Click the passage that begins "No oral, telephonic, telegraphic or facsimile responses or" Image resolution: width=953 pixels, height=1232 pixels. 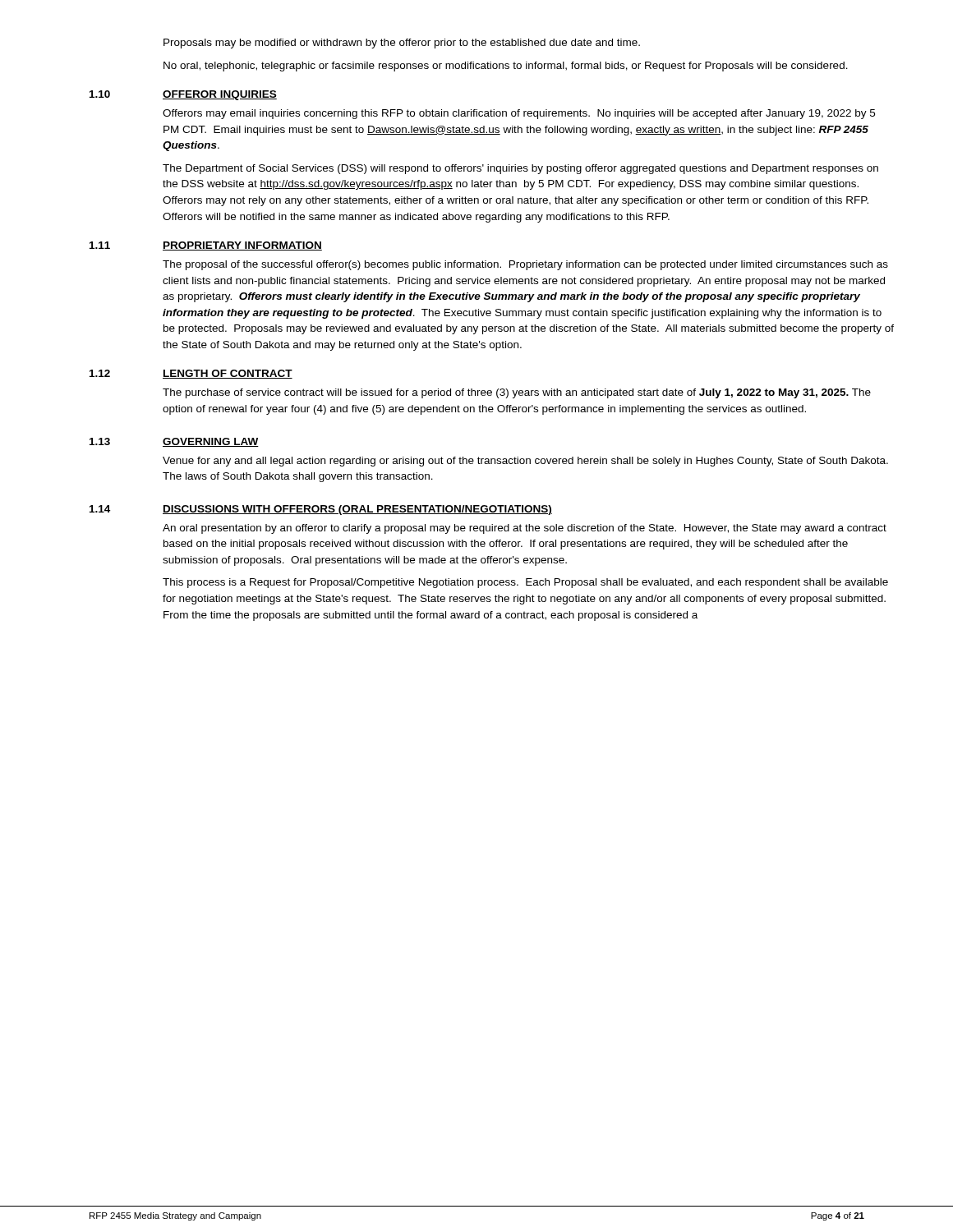[505, 65]
